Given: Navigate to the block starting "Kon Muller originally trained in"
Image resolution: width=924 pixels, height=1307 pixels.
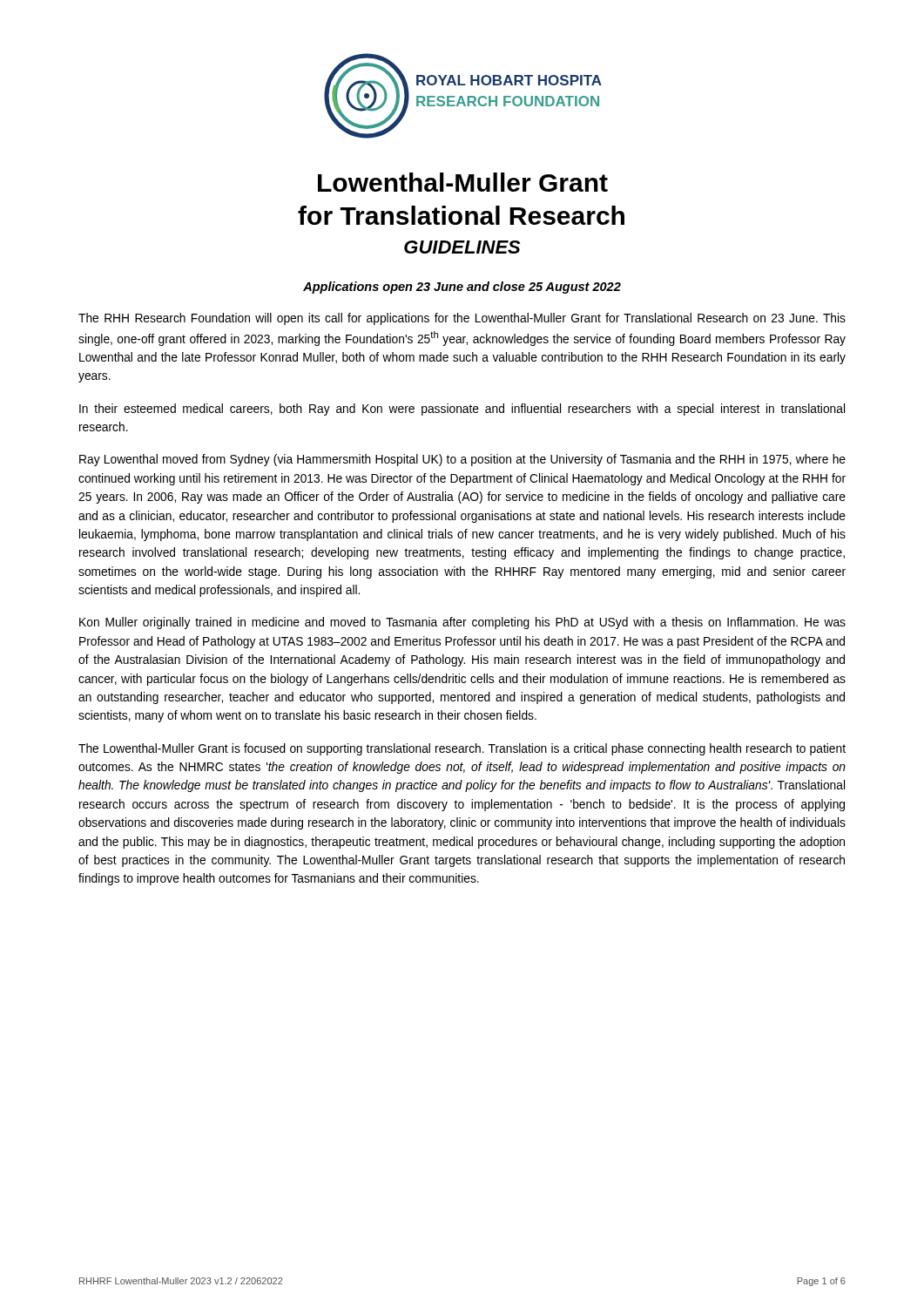Looking at the screenshot, I should tap(462, 670).
